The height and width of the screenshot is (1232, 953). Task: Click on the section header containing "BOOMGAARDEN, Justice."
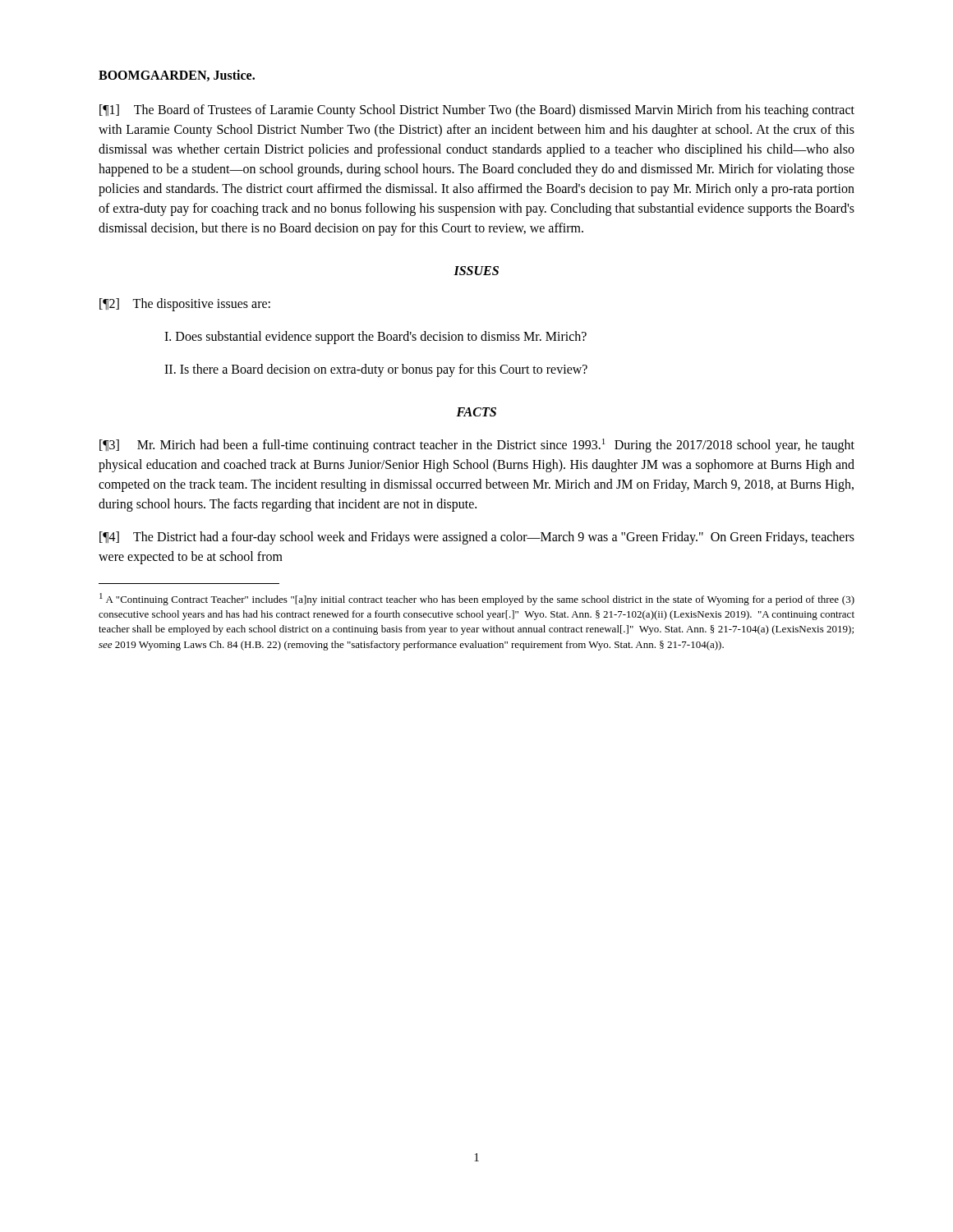click(x=177, y=75)
